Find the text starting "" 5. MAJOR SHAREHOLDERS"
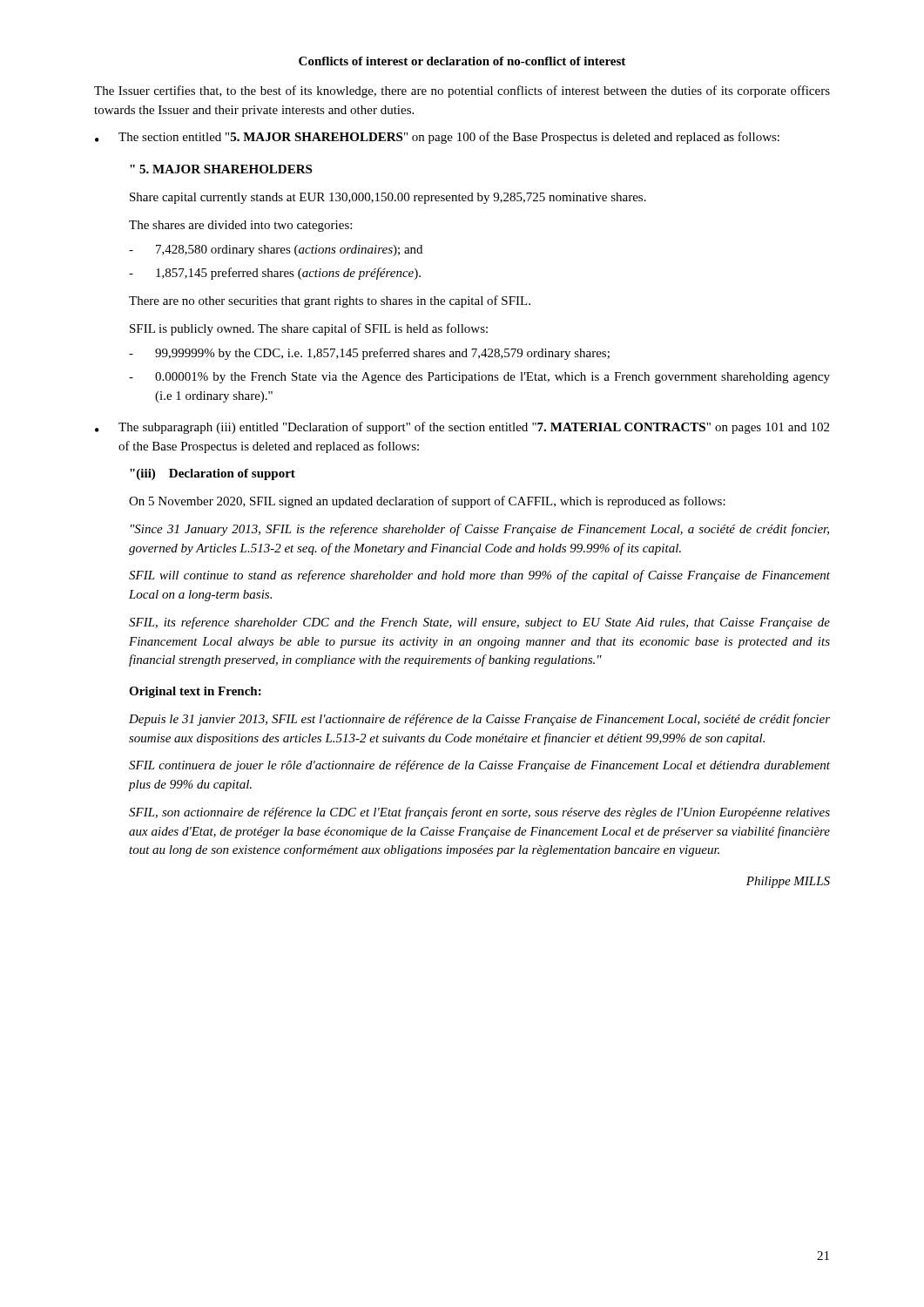This screenshot has height=1307, width=924. tap(221, 169)
